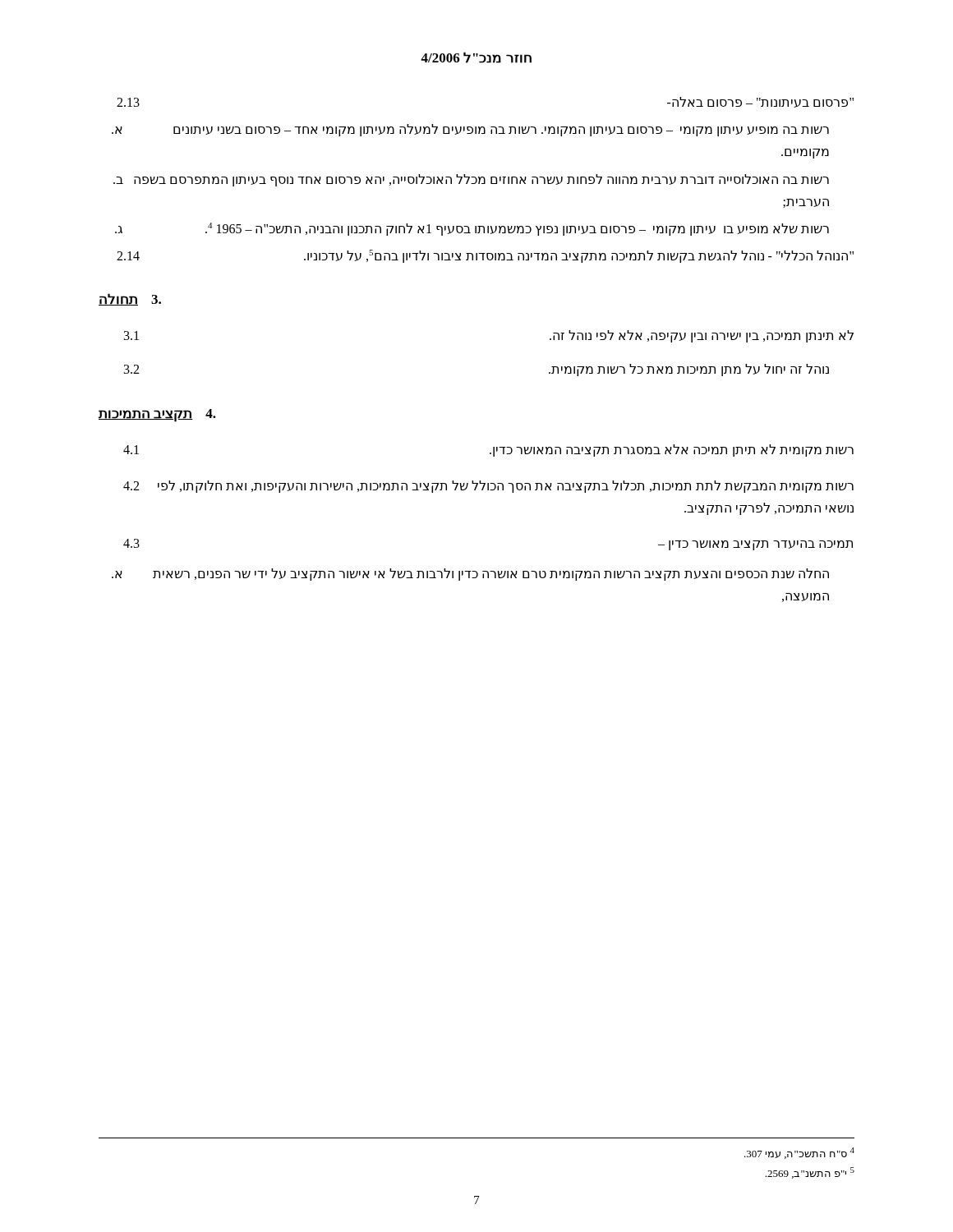This screenshot has width=953, height=1232.
Task: Click on the list item that reads "2.14 "הנוהל הכללי""
Action: tap(476, 256)
